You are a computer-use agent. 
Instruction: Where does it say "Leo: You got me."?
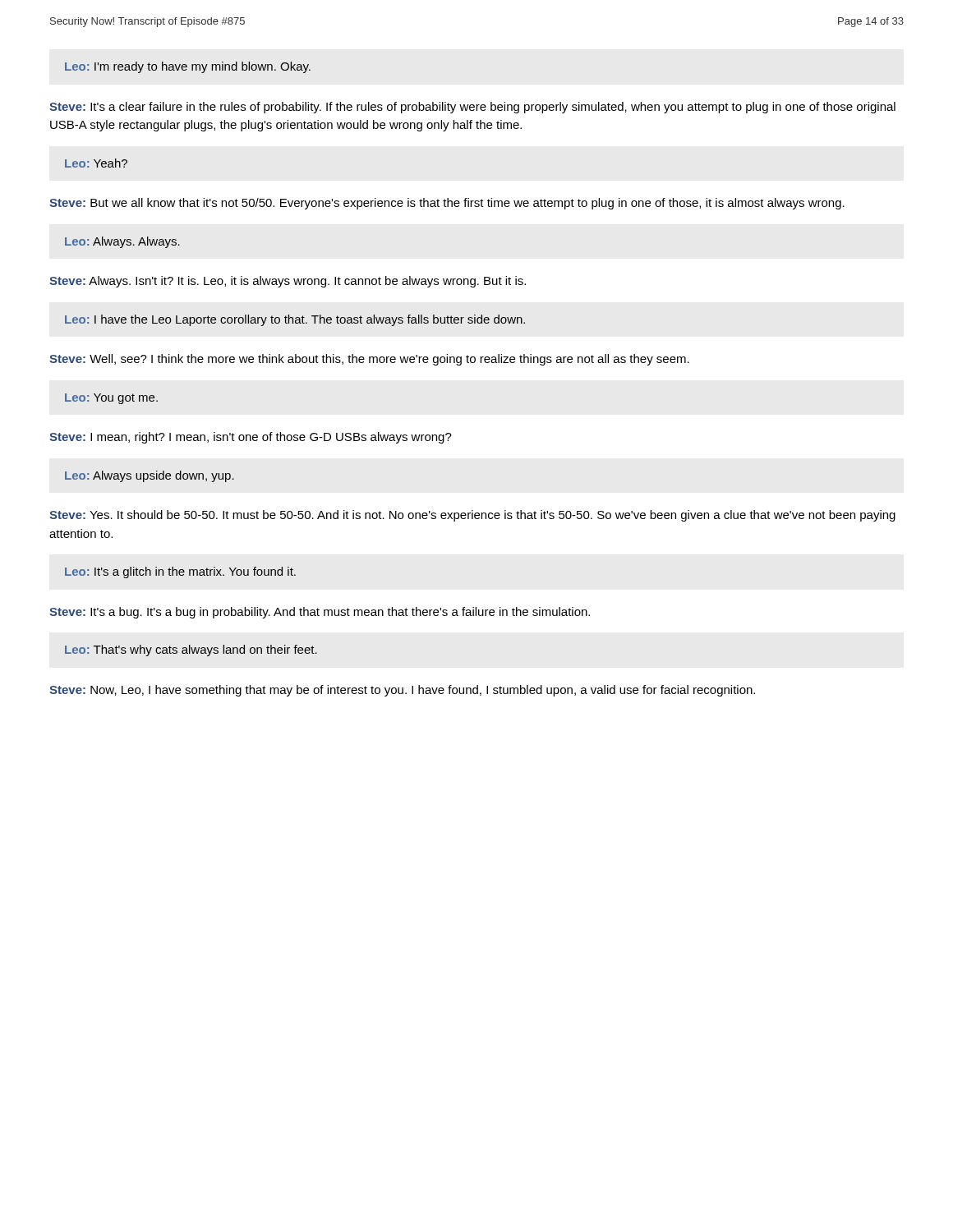pos(111,397)
